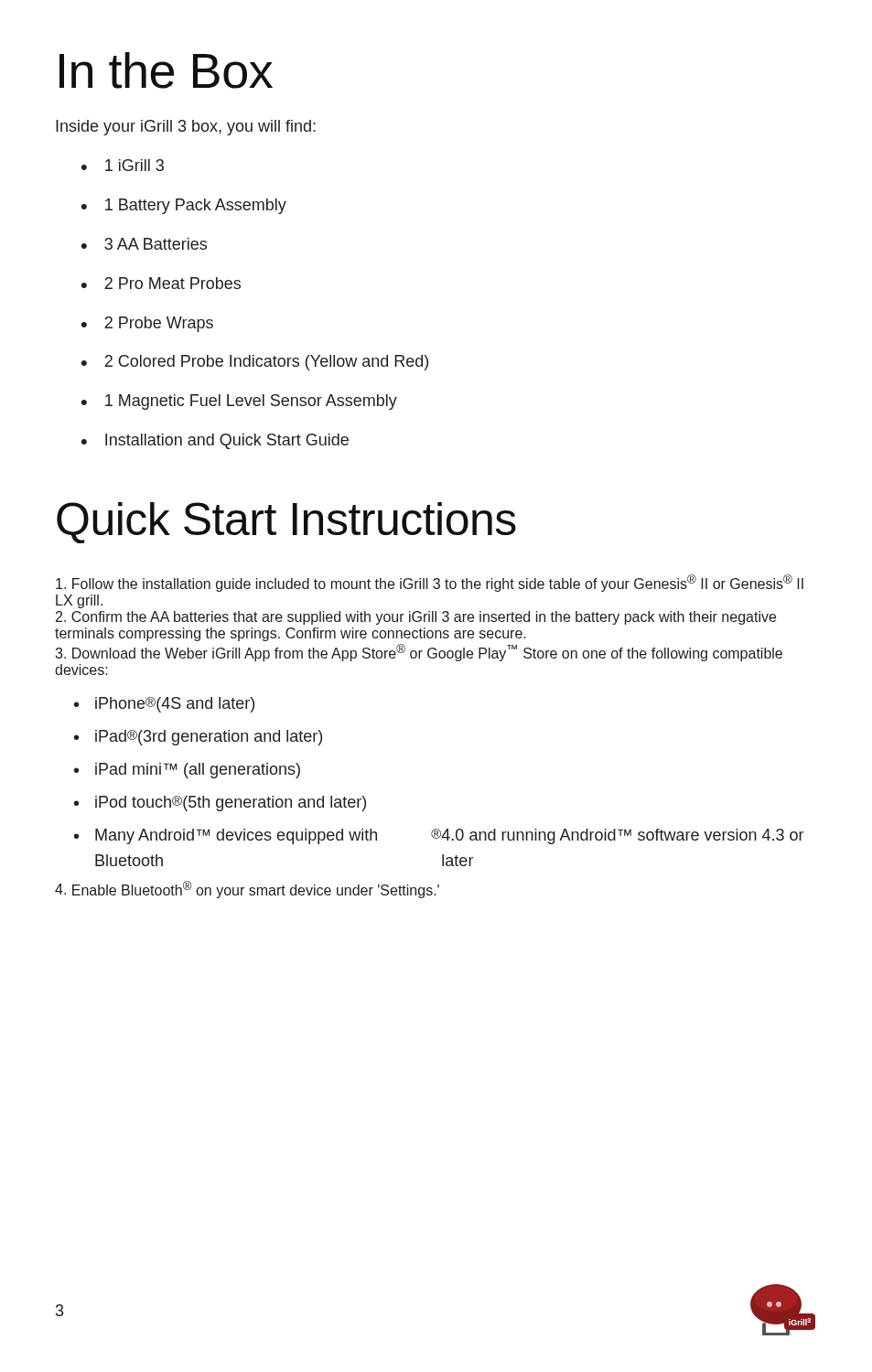Point to the region starting "iPad® (3rd generation and"
872x1372 pixels.
point(198,738)
